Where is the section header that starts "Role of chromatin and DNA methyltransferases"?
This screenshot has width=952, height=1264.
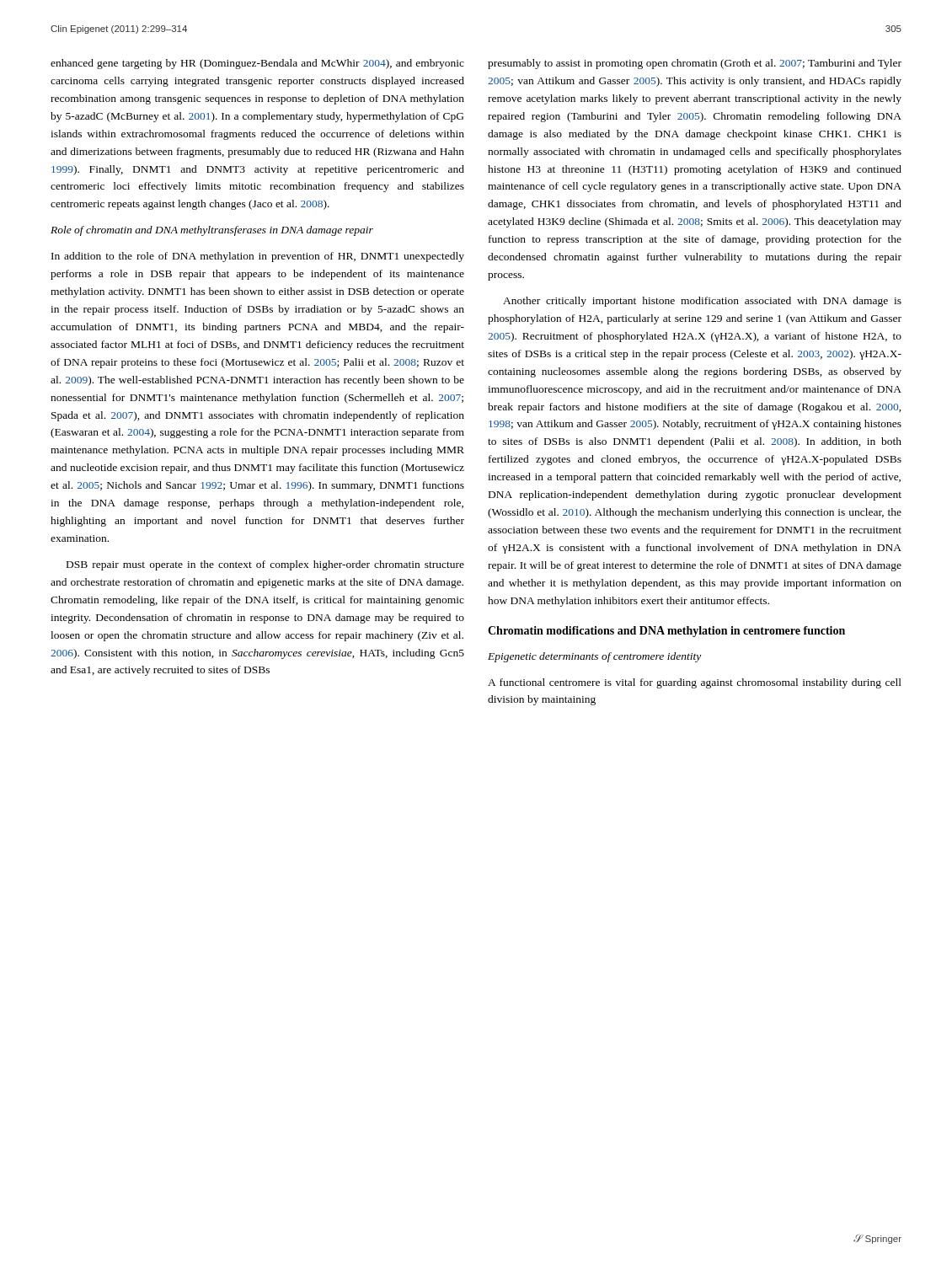click(x=212, y=230)
